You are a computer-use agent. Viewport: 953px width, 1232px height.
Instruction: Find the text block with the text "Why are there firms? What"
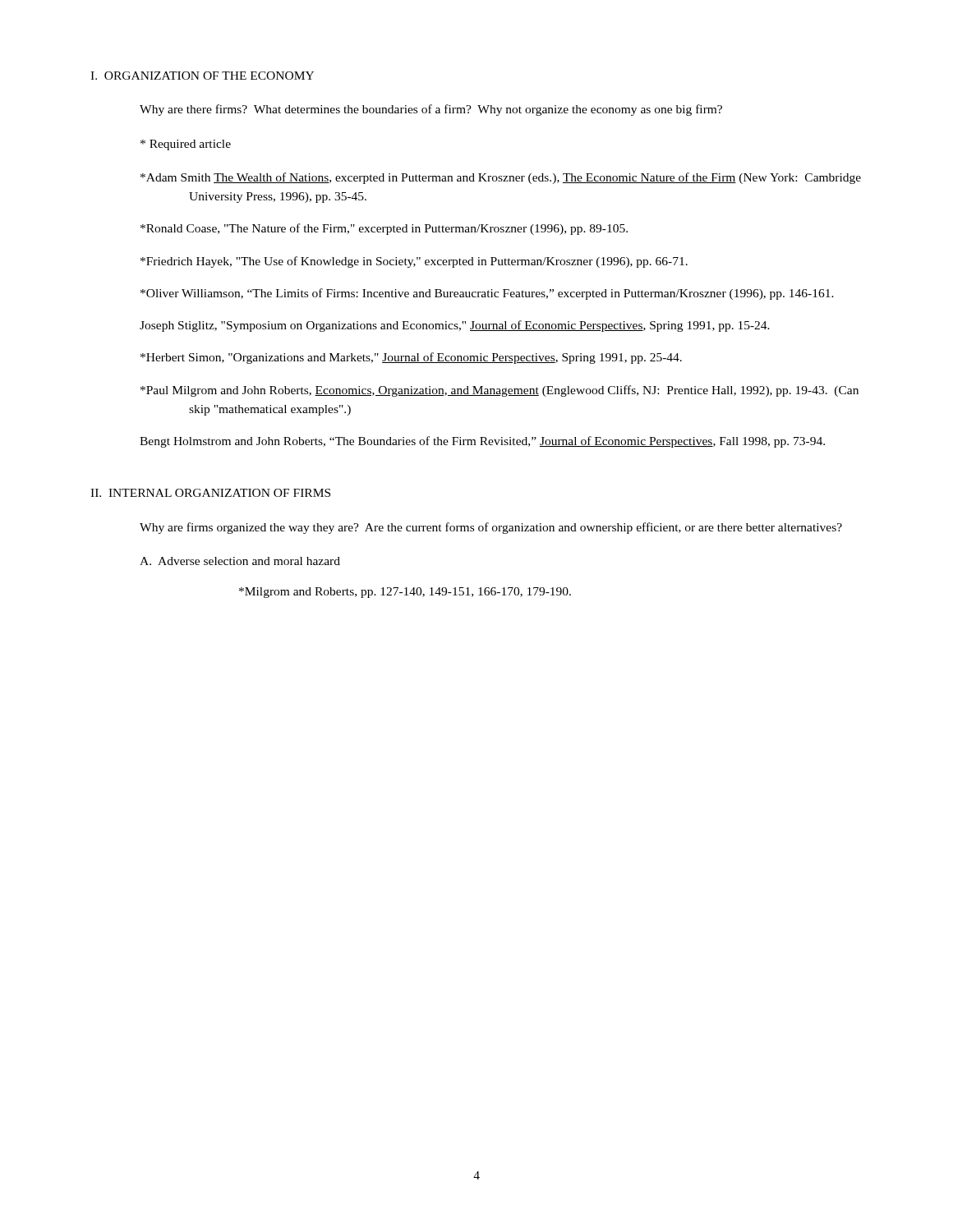coord(431,109)
